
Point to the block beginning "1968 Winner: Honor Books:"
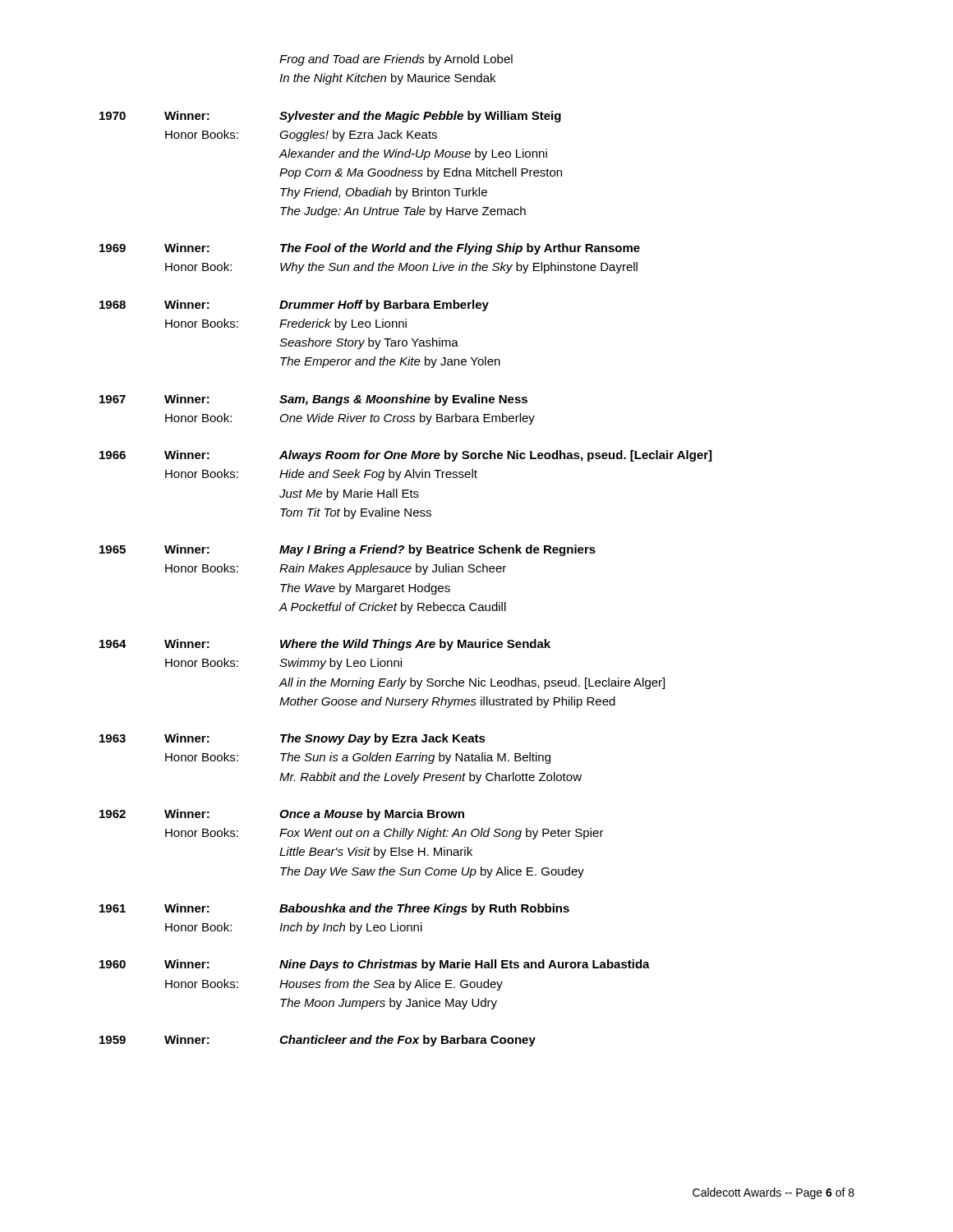(x=294, y=306)
